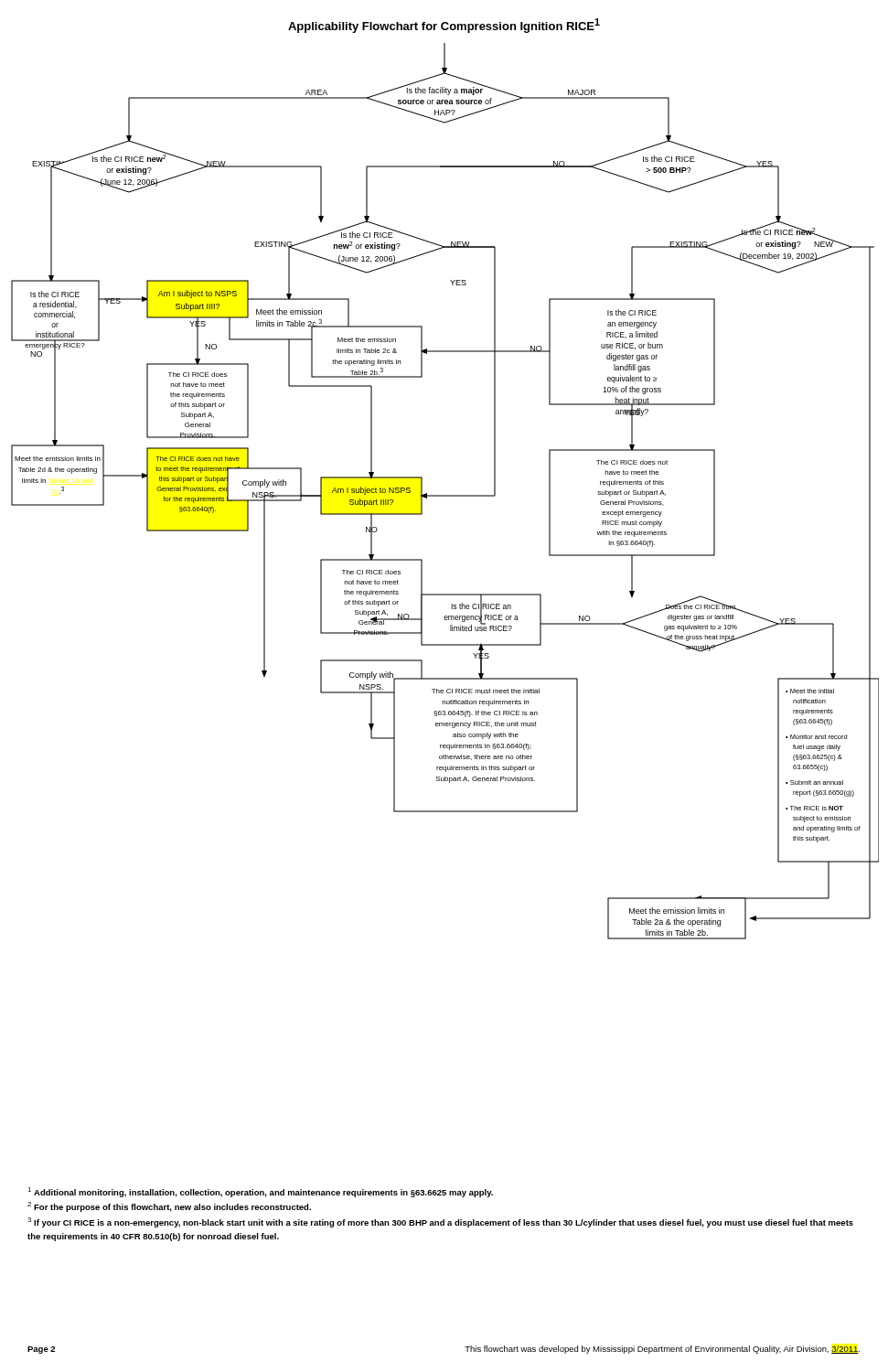Find the element starting "1 Additional monitoring,"
This screenshot has width=888, height=1372.
[444, 1214]
